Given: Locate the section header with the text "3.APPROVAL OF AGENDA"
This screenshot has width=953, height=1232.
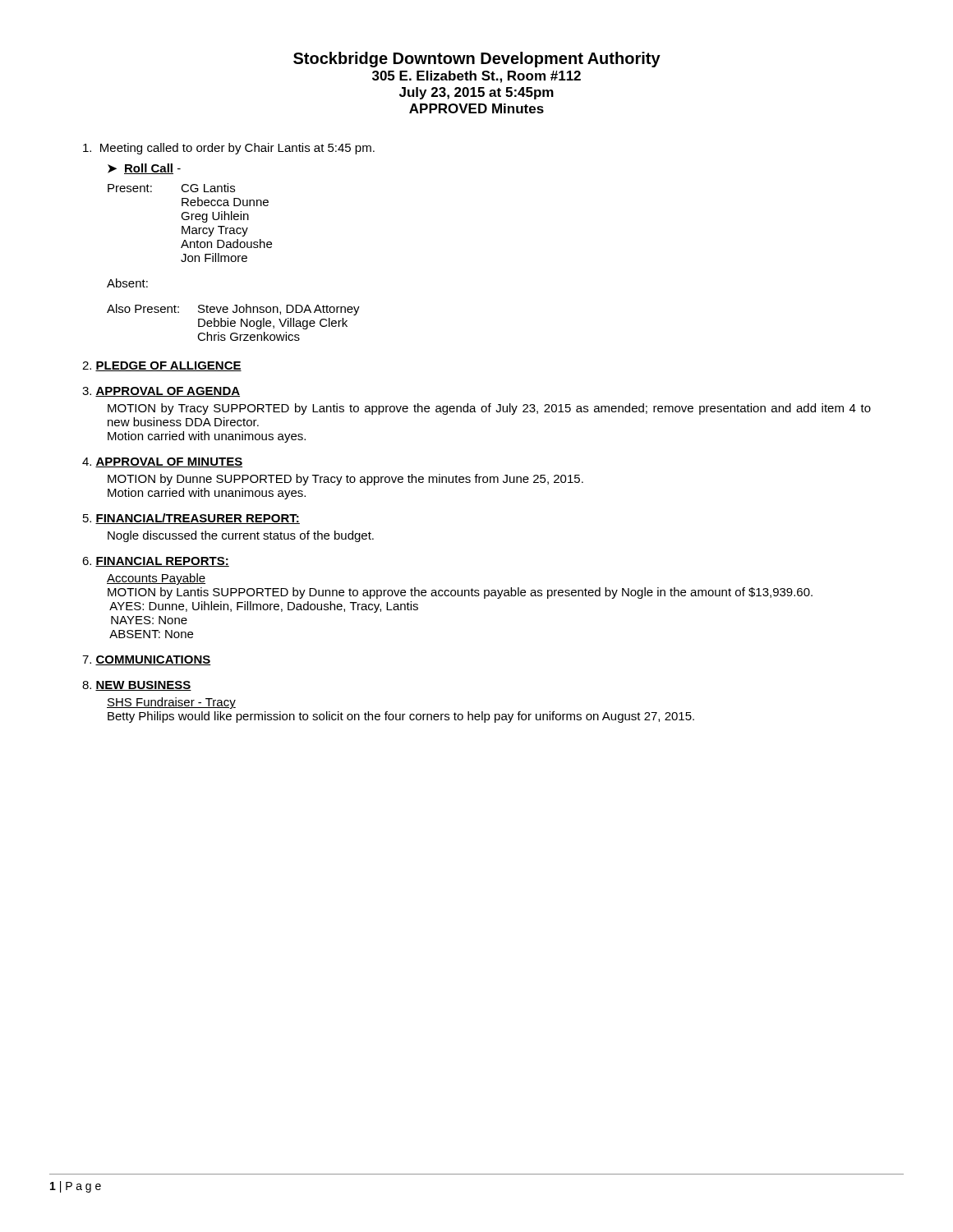Looking at the screenshot, I should (161, 391).
